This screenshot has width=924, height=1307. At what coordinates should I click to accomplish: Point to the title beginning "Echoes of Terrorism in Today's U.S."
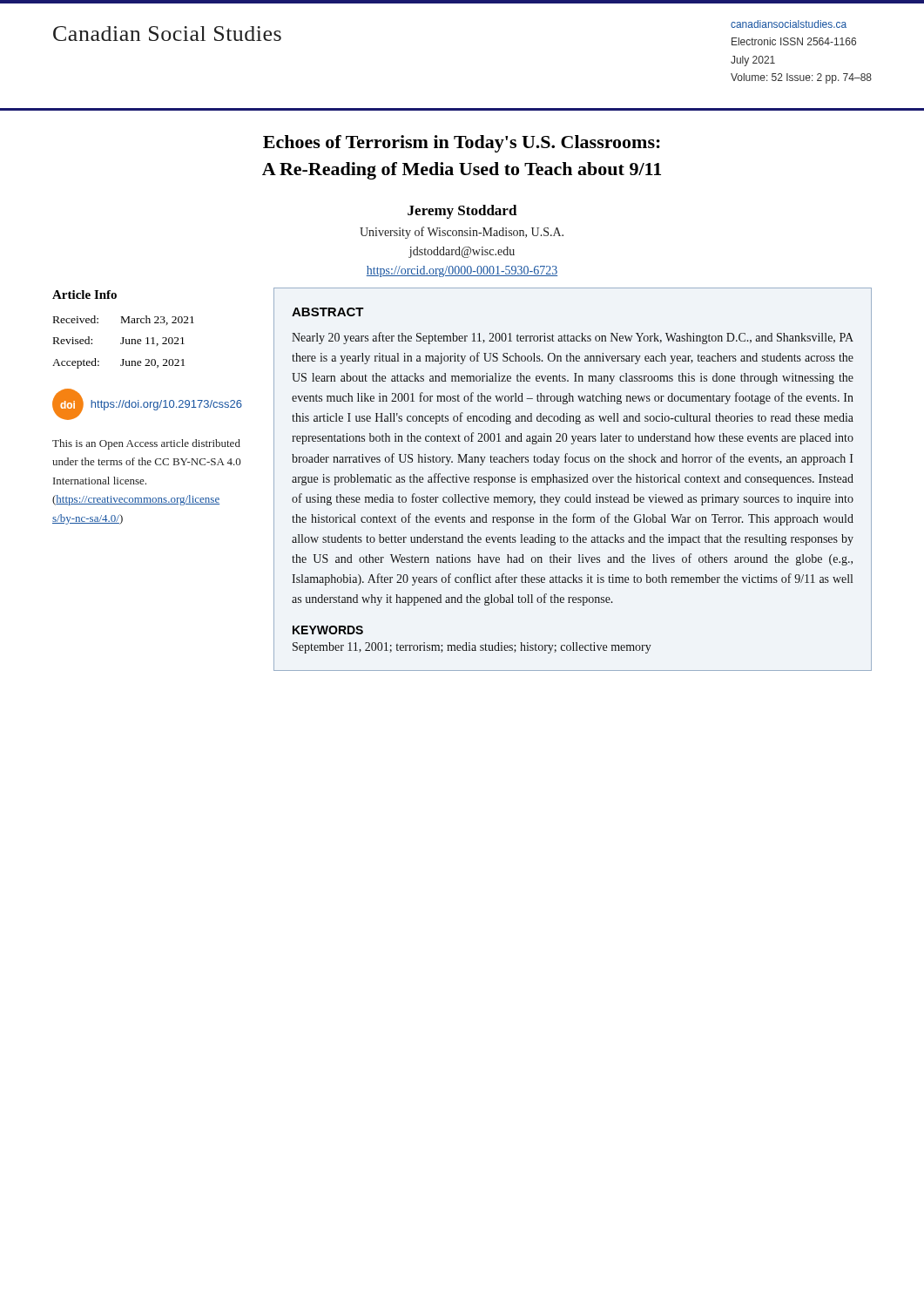[x=462, y=155]
